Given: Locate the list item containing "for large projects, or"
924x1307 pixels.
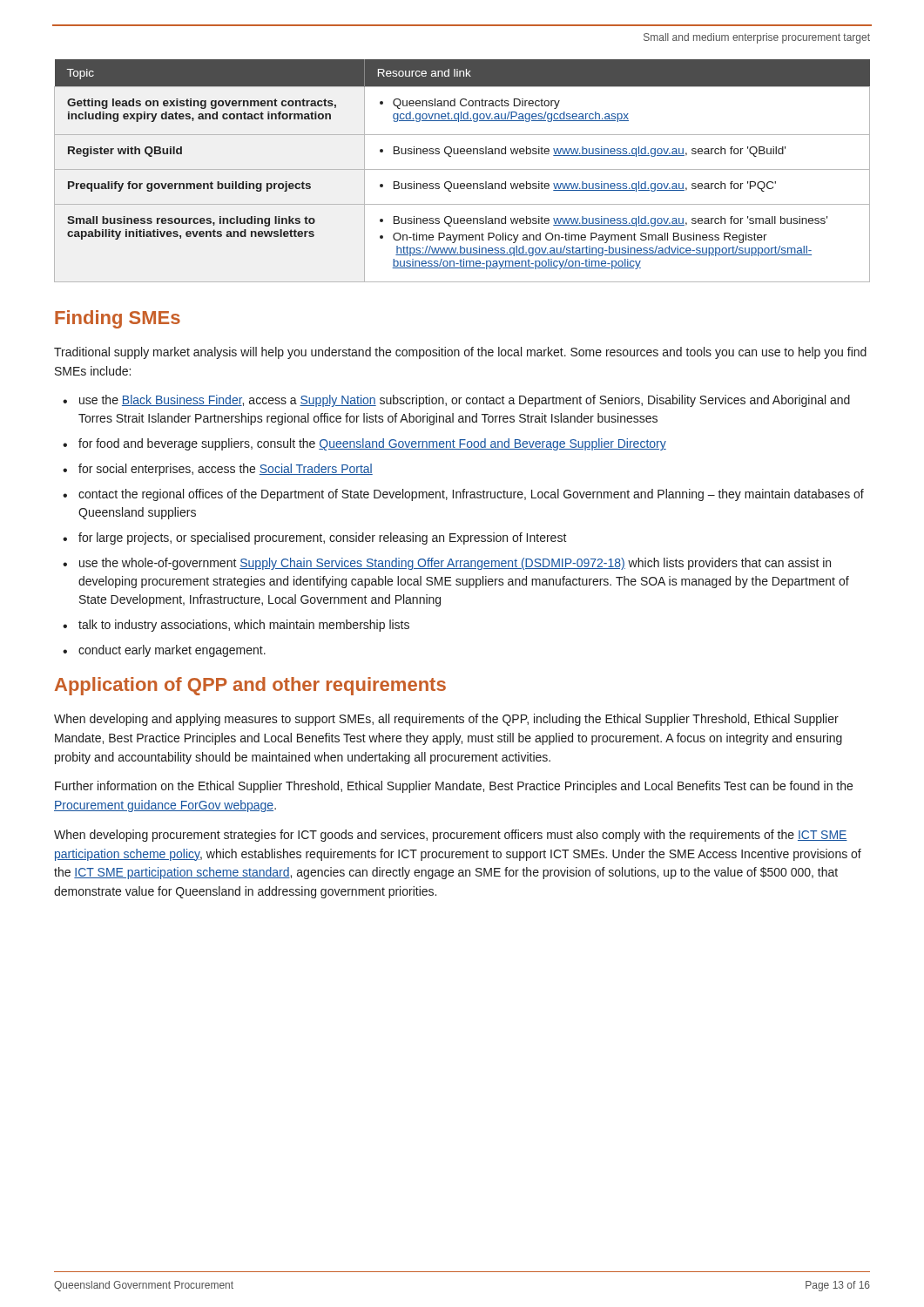Looking at the screenshot, I should [x=322, y=538].
